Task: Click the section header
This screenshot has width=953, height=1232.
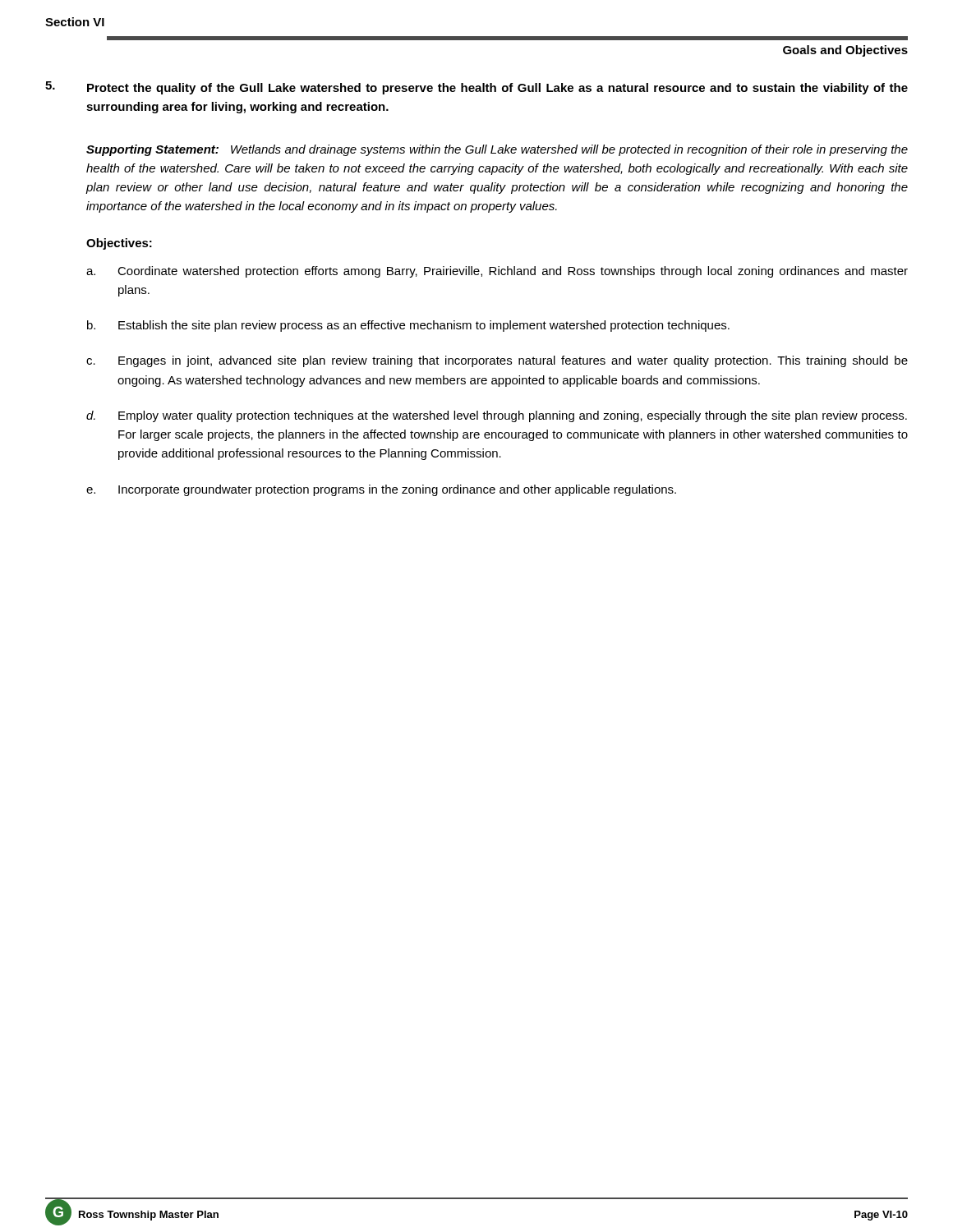Action: click(x=119, y=242)
